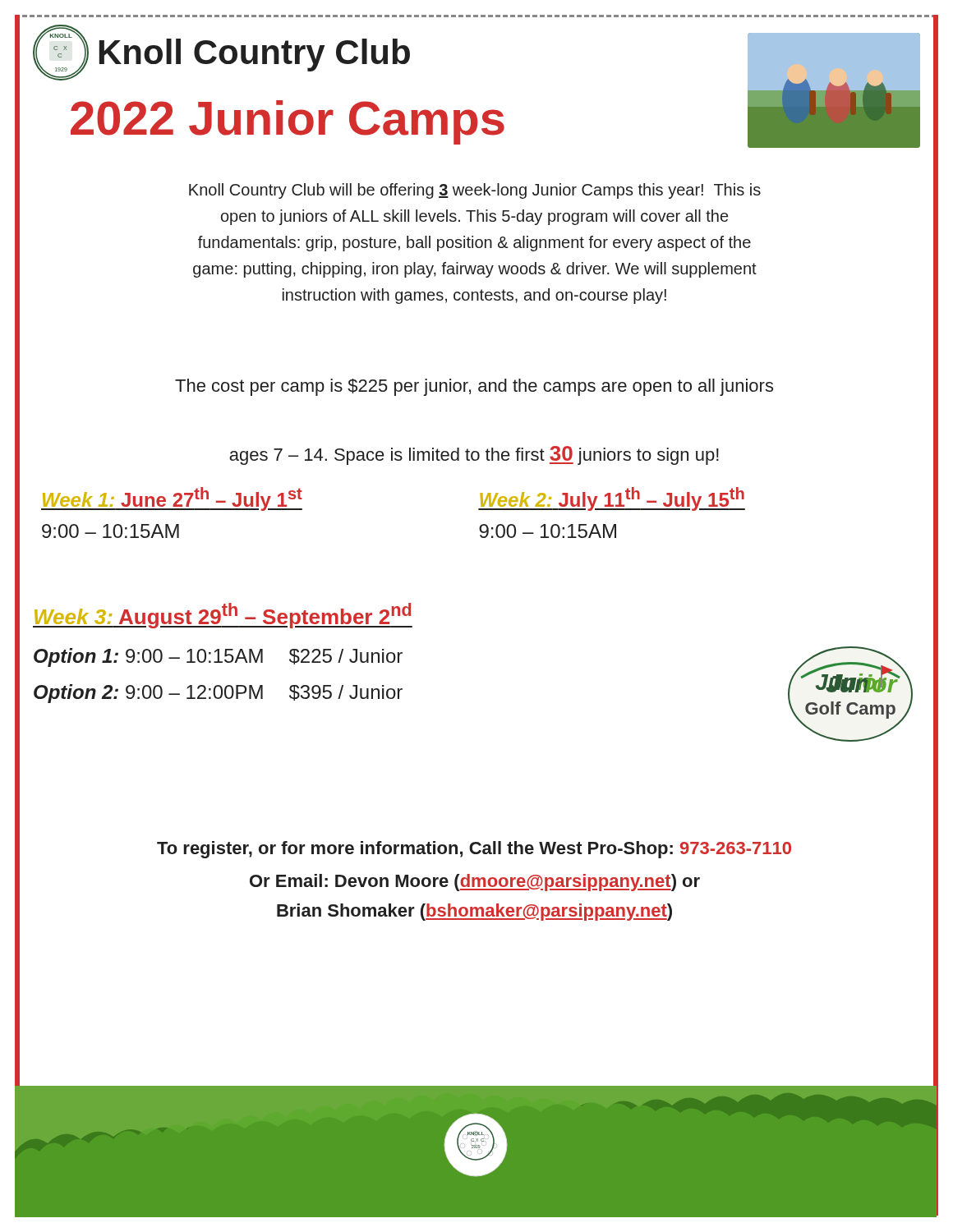Viewport: 953px width, 1232px height.
Task: Locate the text block containing "Week 2: July 11th – July 15th 9:00"
Action: 697,514
